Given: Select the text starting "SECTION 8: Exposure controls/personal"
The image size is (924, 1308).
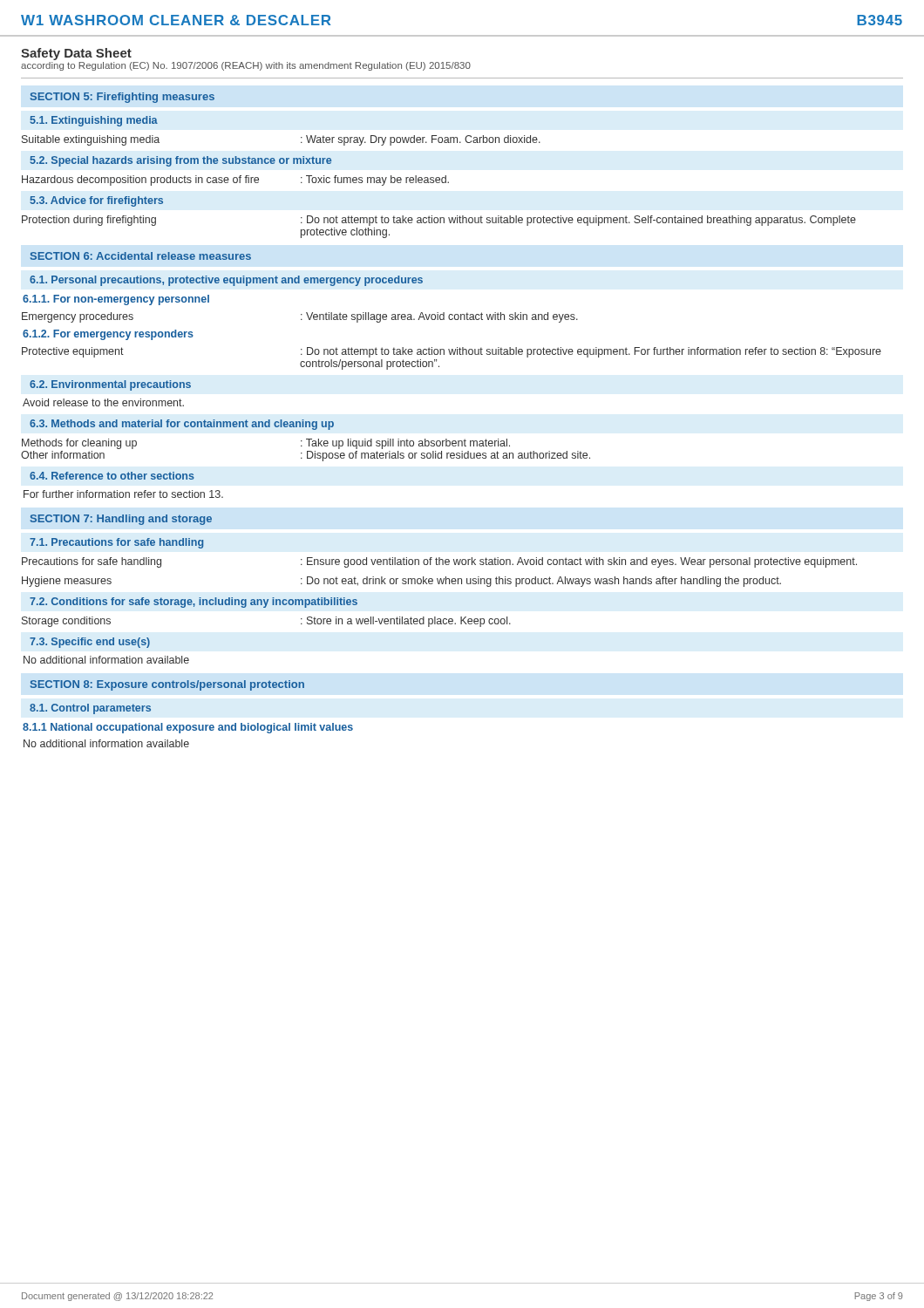Looking at the screenshot, I should (x=167, y=684).
